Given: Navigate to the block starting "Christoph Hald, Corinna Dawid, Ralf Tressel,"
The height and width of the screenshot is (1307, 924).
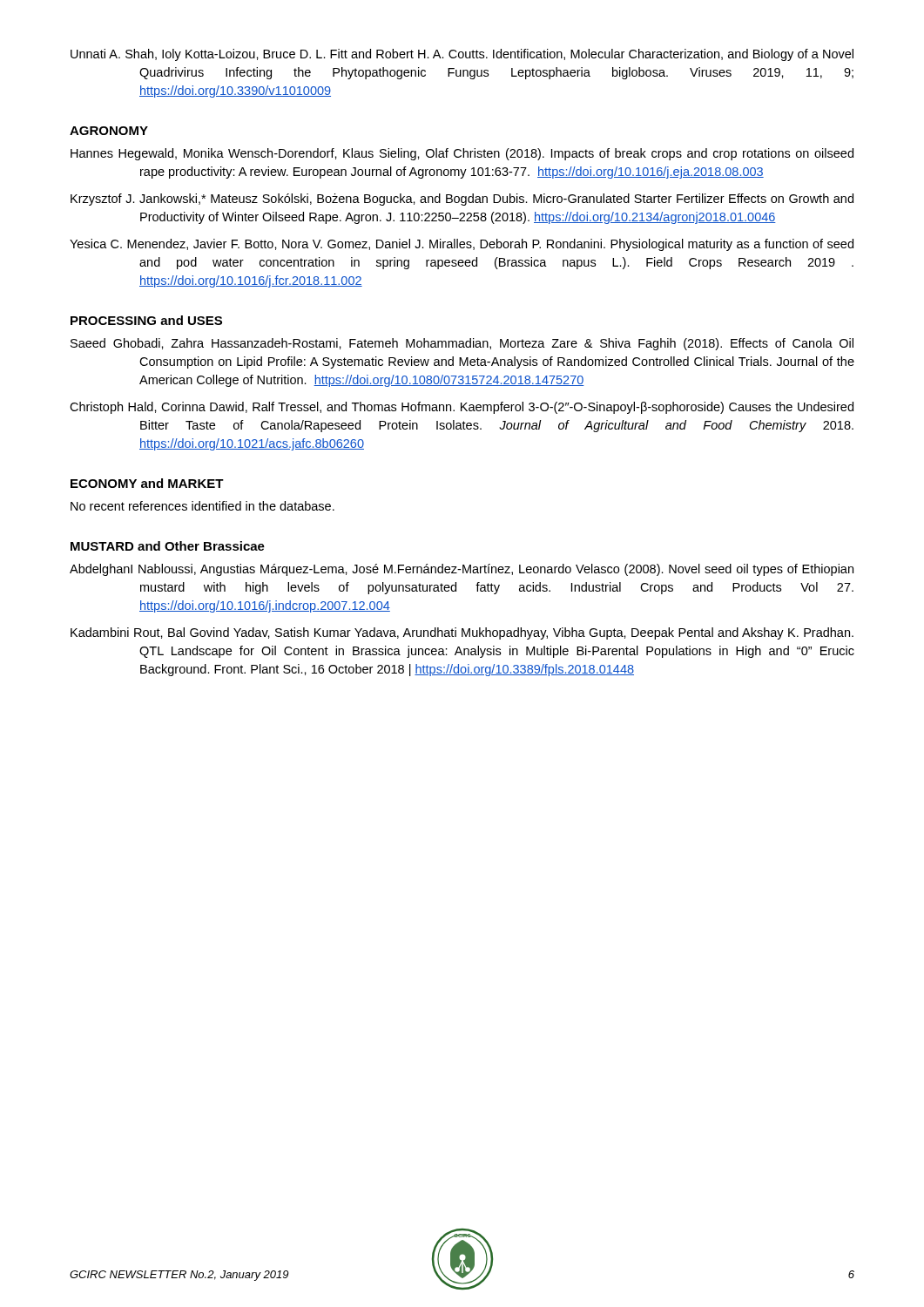Looking at the screenshot, I should click(462, 425).
